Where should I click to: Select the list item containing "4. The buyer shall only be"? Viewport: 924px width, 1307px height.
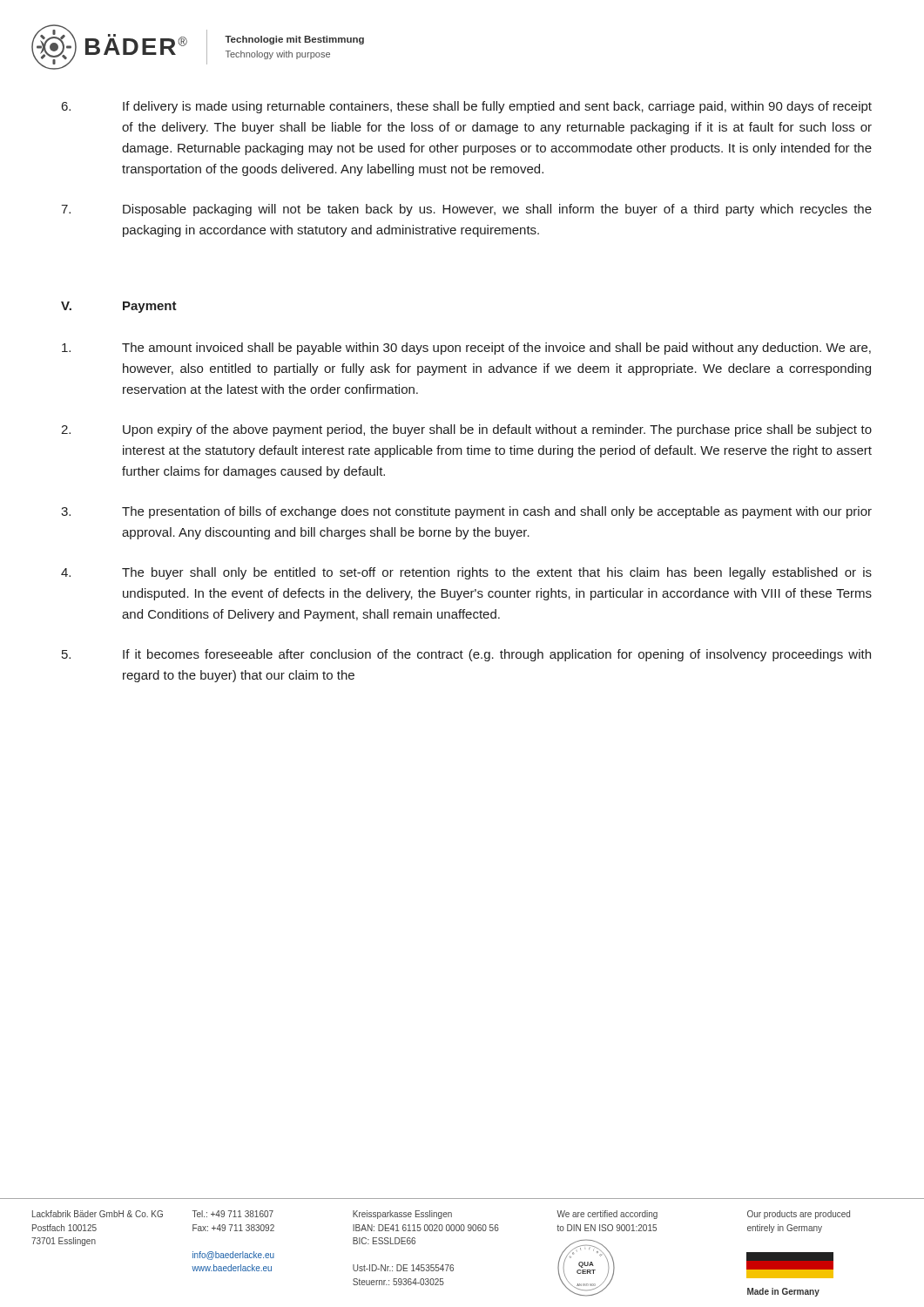(x=466, y=593)
